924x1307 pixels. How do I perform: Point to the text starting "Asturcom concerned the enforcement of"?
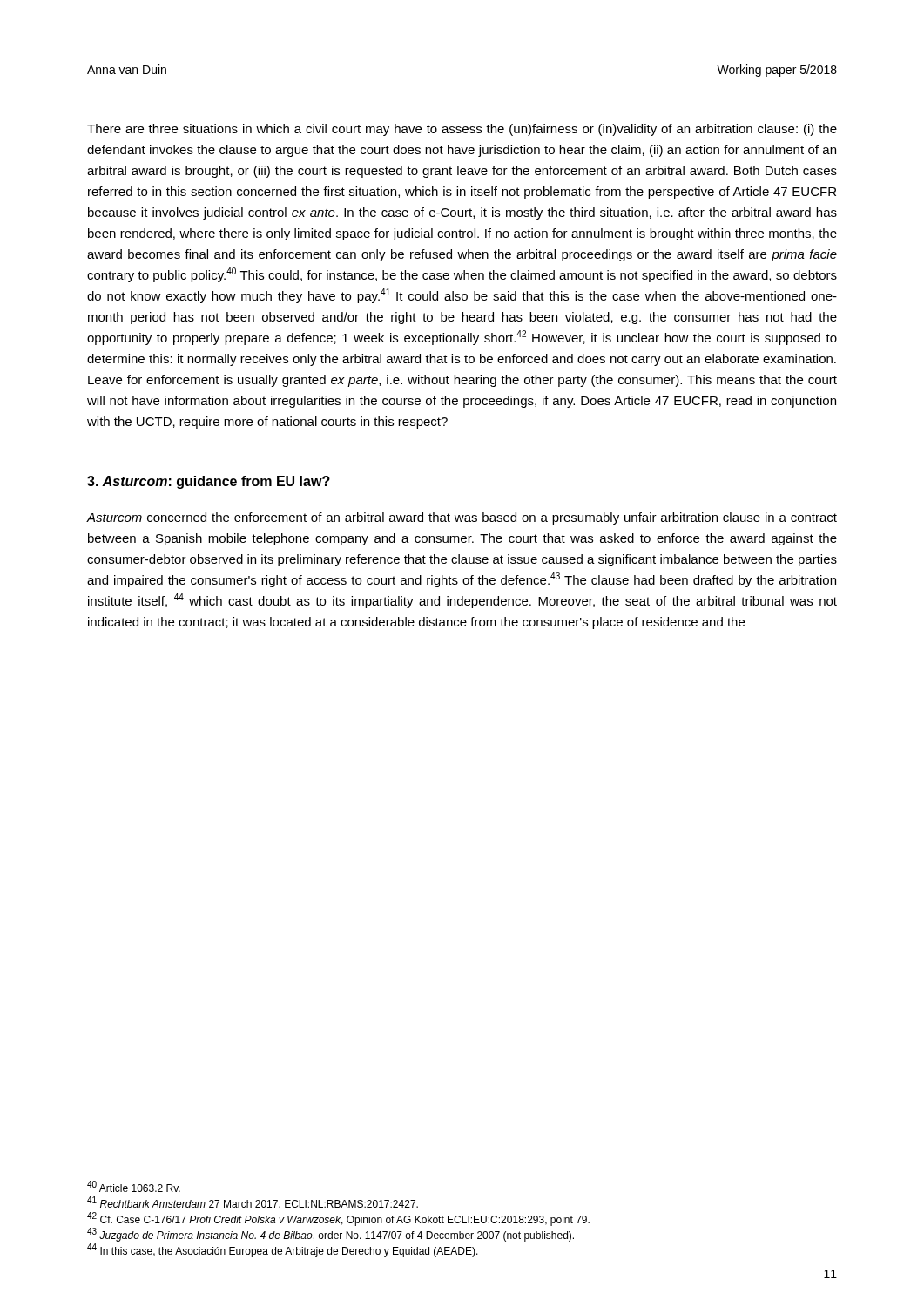coord(462,569)
